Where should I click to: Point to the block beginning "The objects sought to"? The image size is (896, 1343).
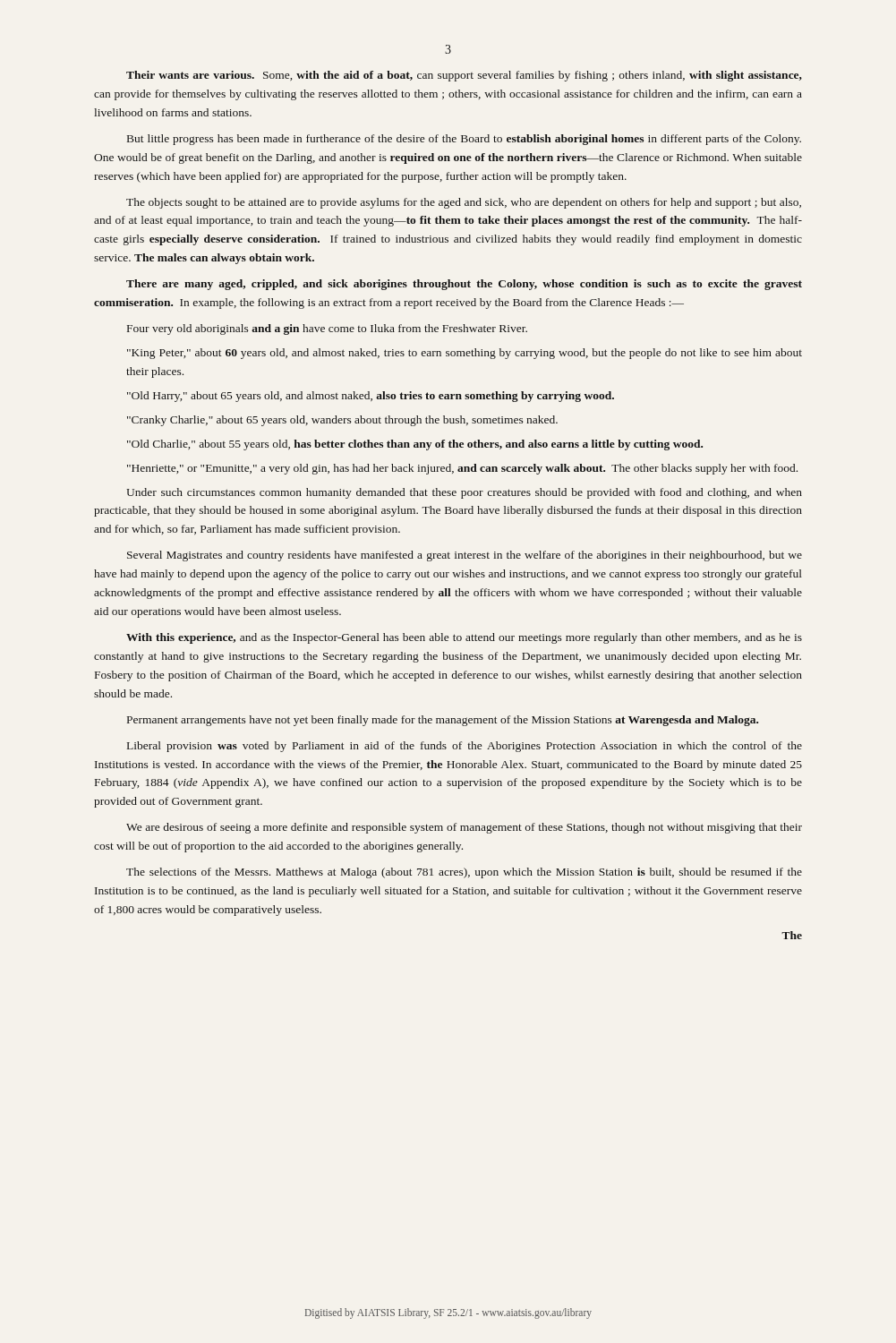click(x=448, y=230)
